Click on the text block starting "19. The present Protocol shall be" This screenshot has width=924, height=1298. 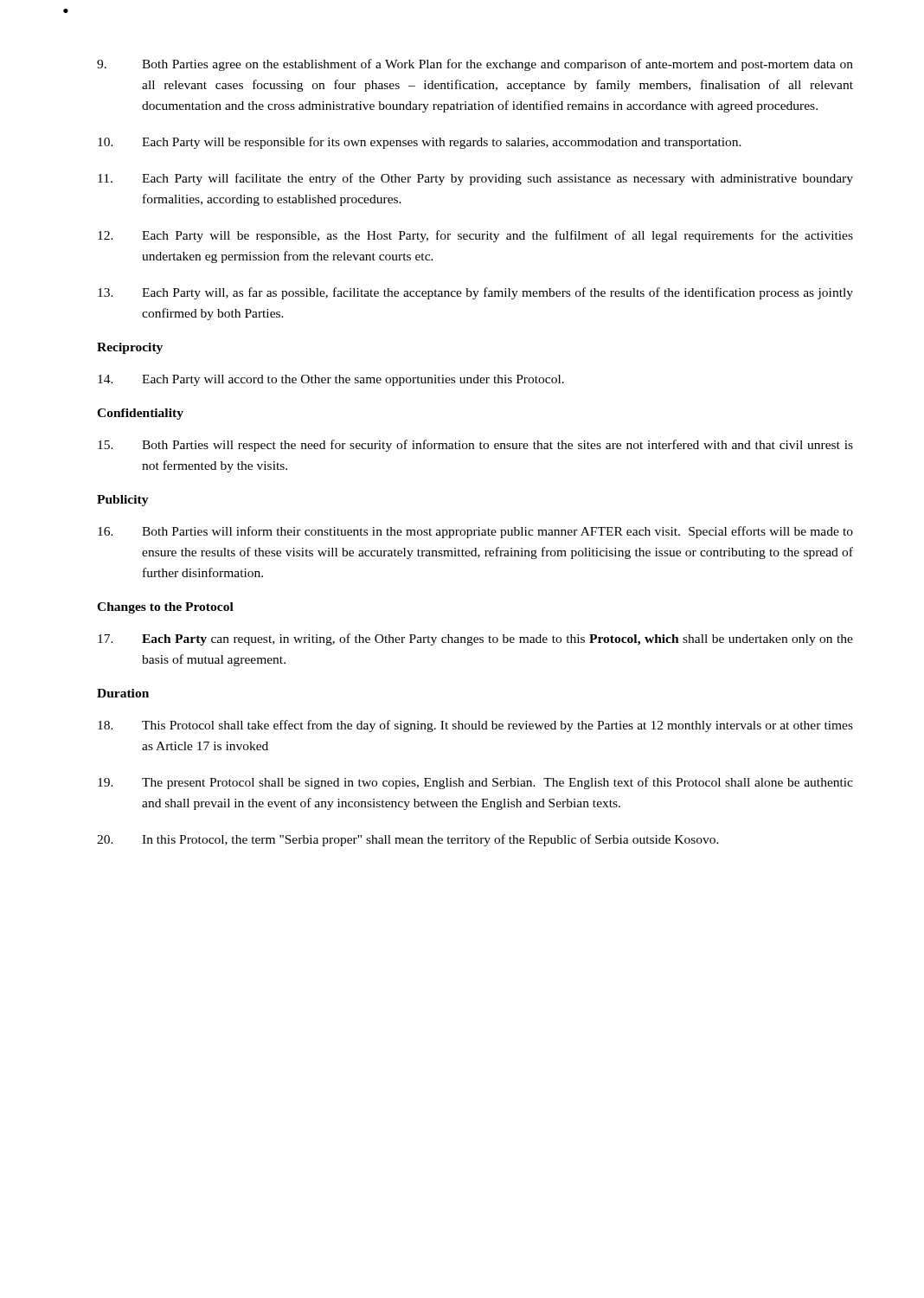click(x=475, y=793)
